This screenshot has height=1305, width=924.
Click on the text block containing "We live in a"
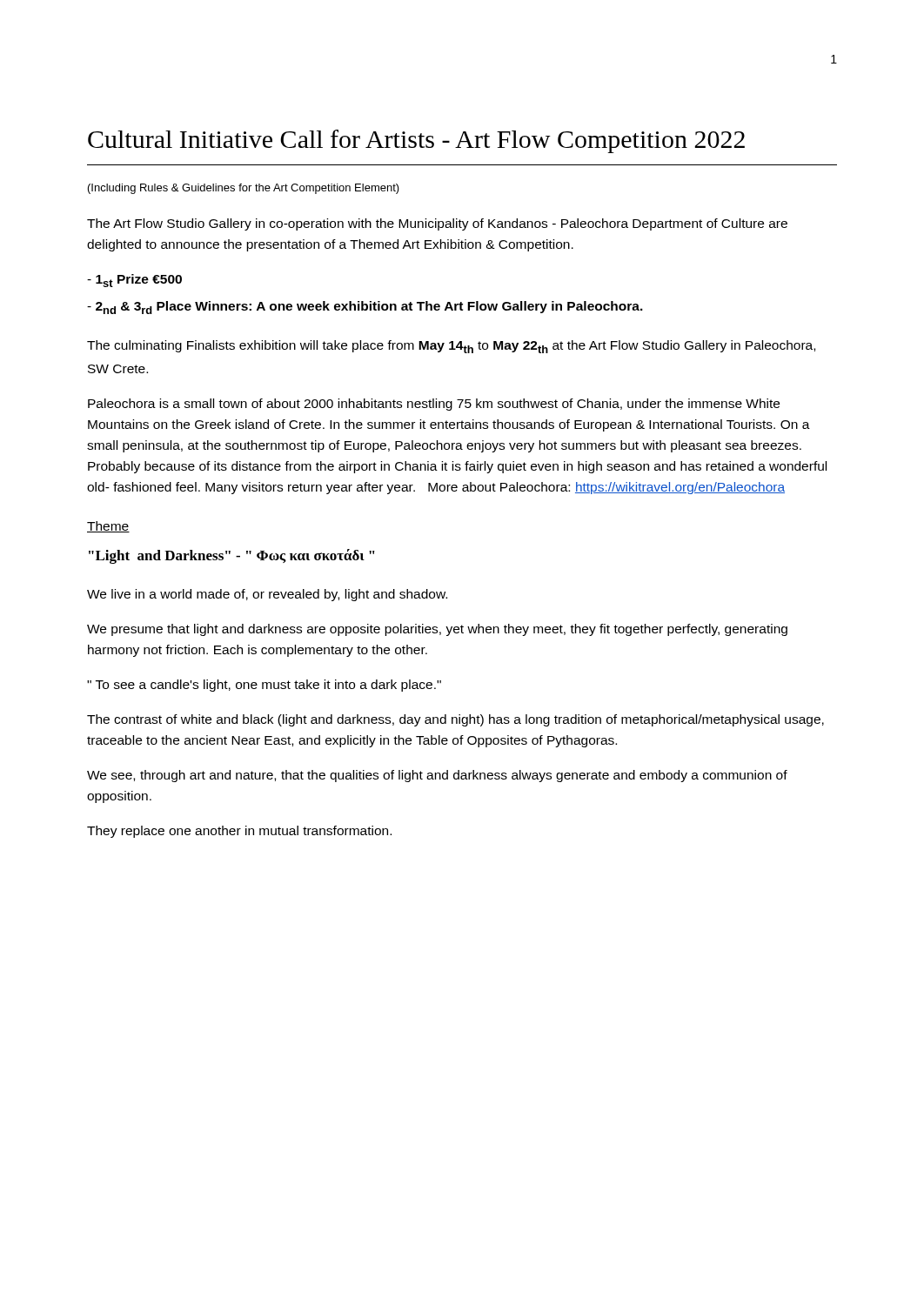pyautogui.click(x=268, y=594)
